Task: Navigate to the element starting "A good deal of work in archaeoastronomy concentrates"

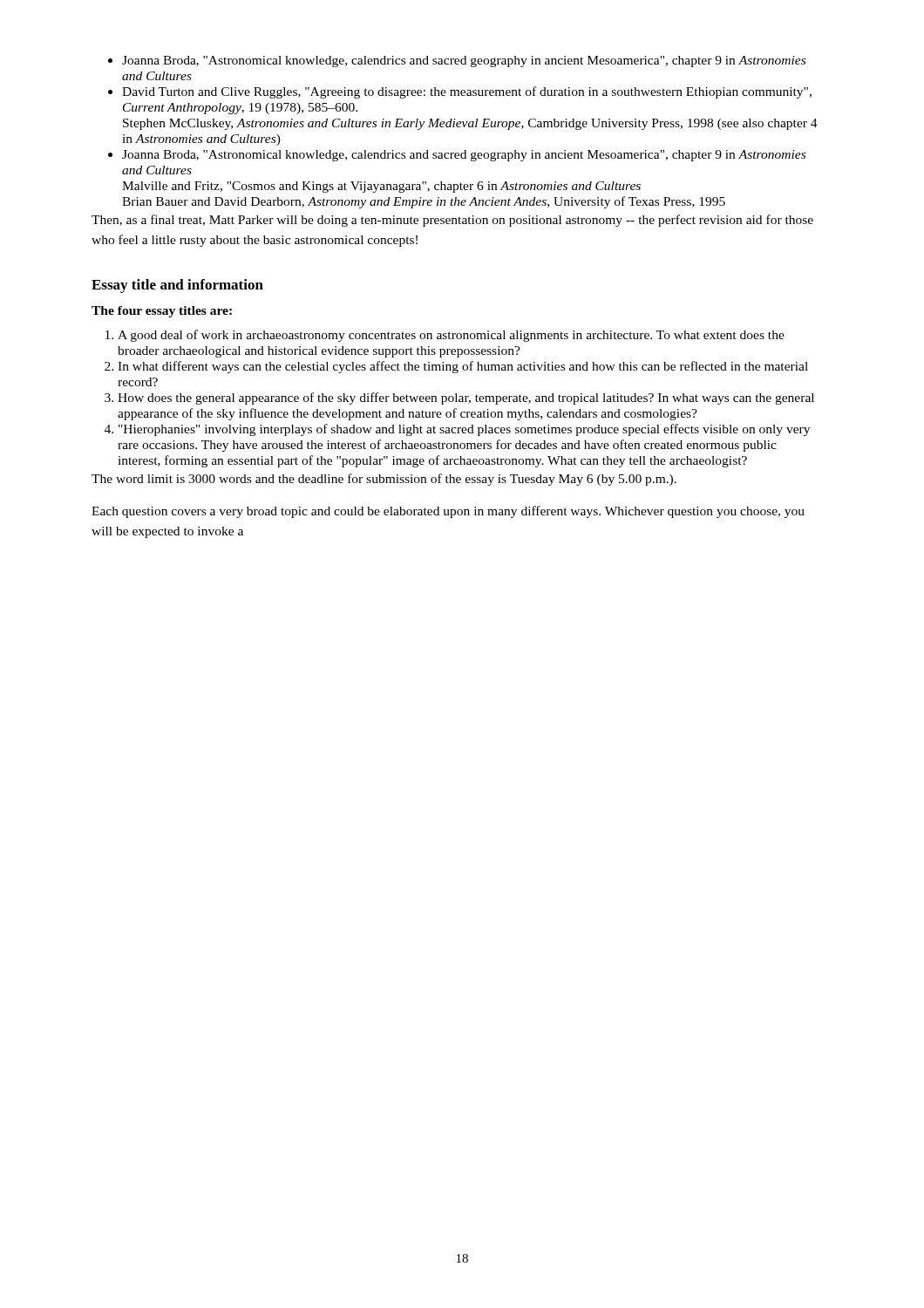Action: coord(469,342)
